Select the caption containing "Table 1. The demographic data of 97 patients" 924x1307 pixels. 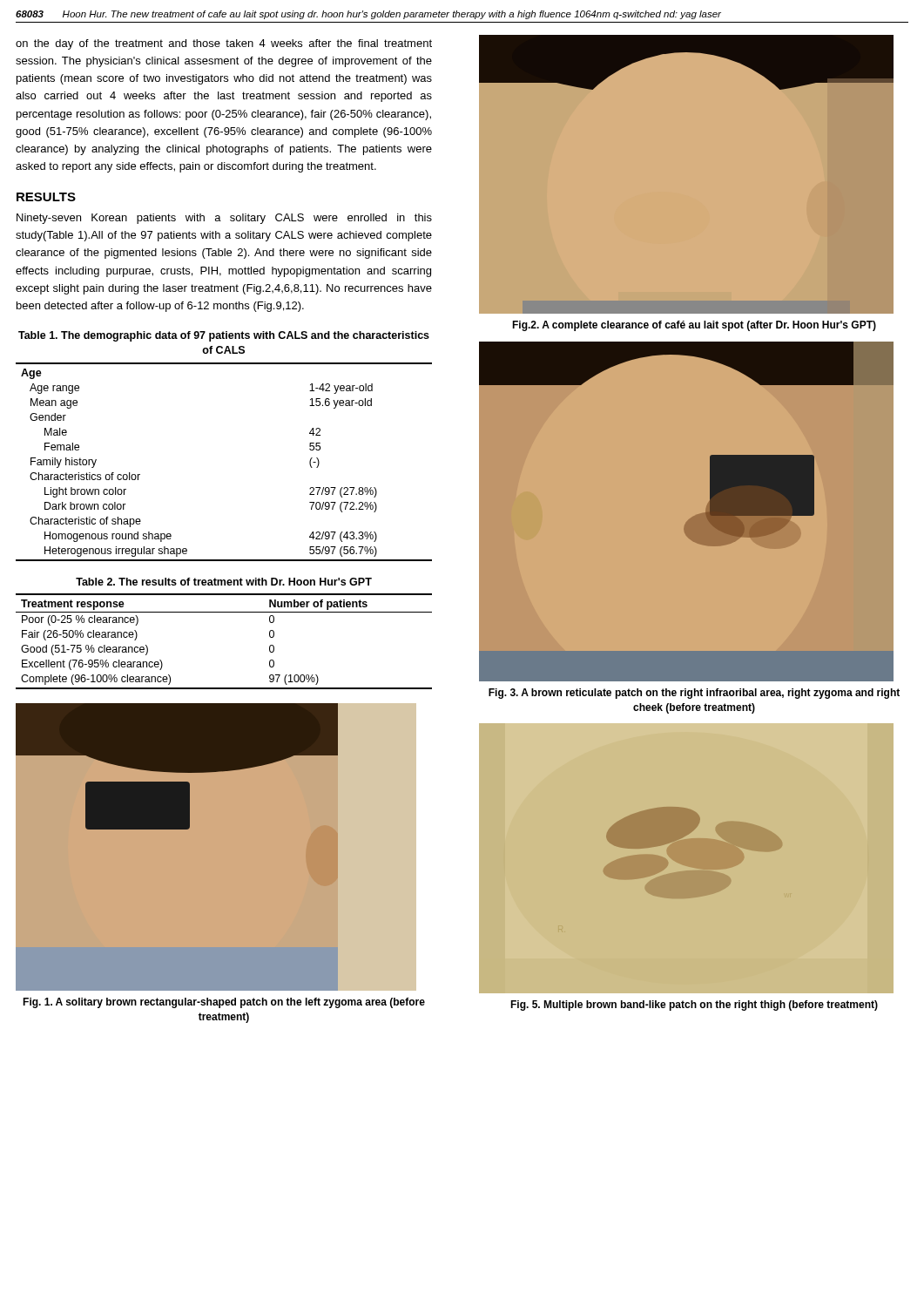(224, 343)
